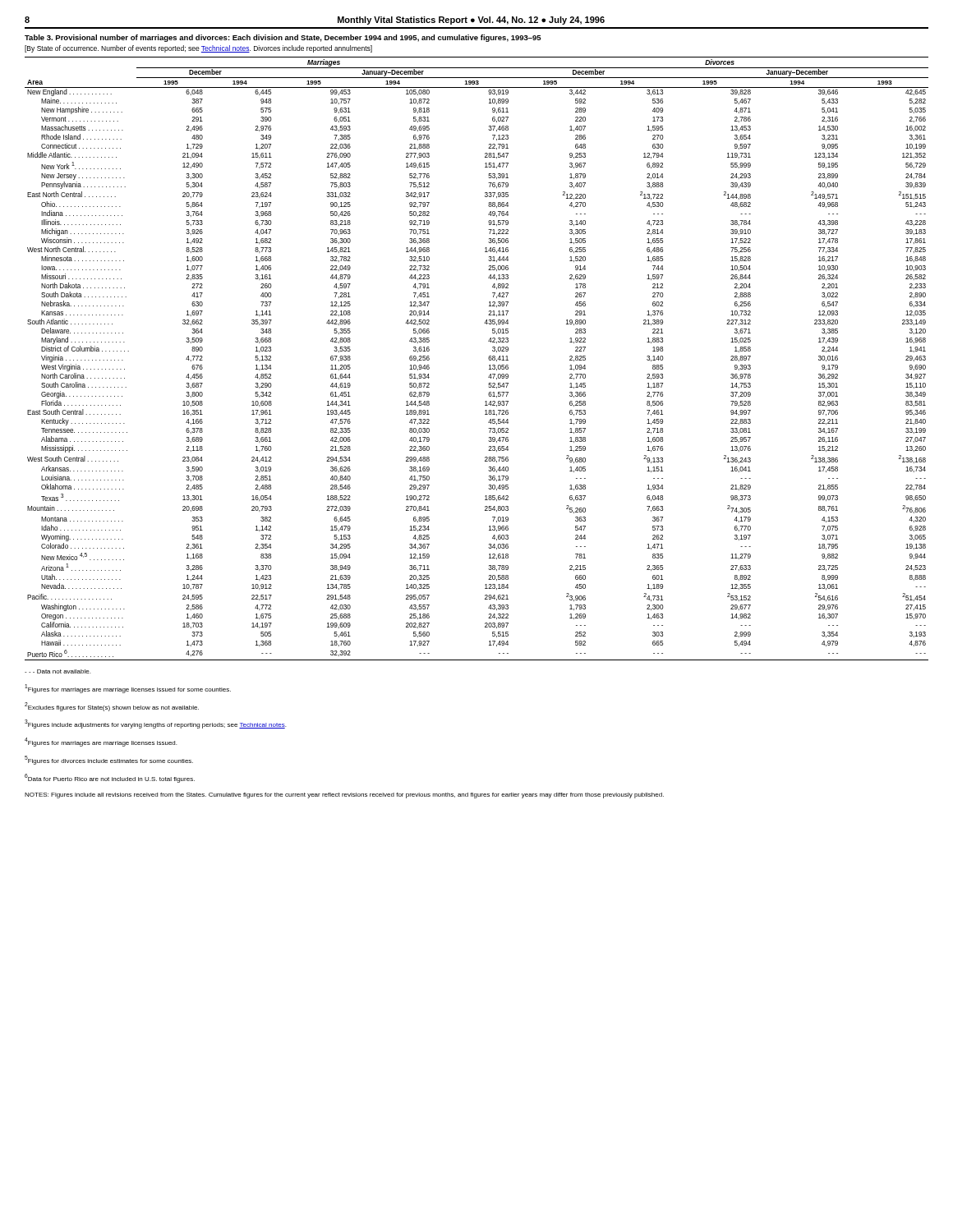
Task: Click on the table containing "New York 1 . ."
Action: pos(476,358)
